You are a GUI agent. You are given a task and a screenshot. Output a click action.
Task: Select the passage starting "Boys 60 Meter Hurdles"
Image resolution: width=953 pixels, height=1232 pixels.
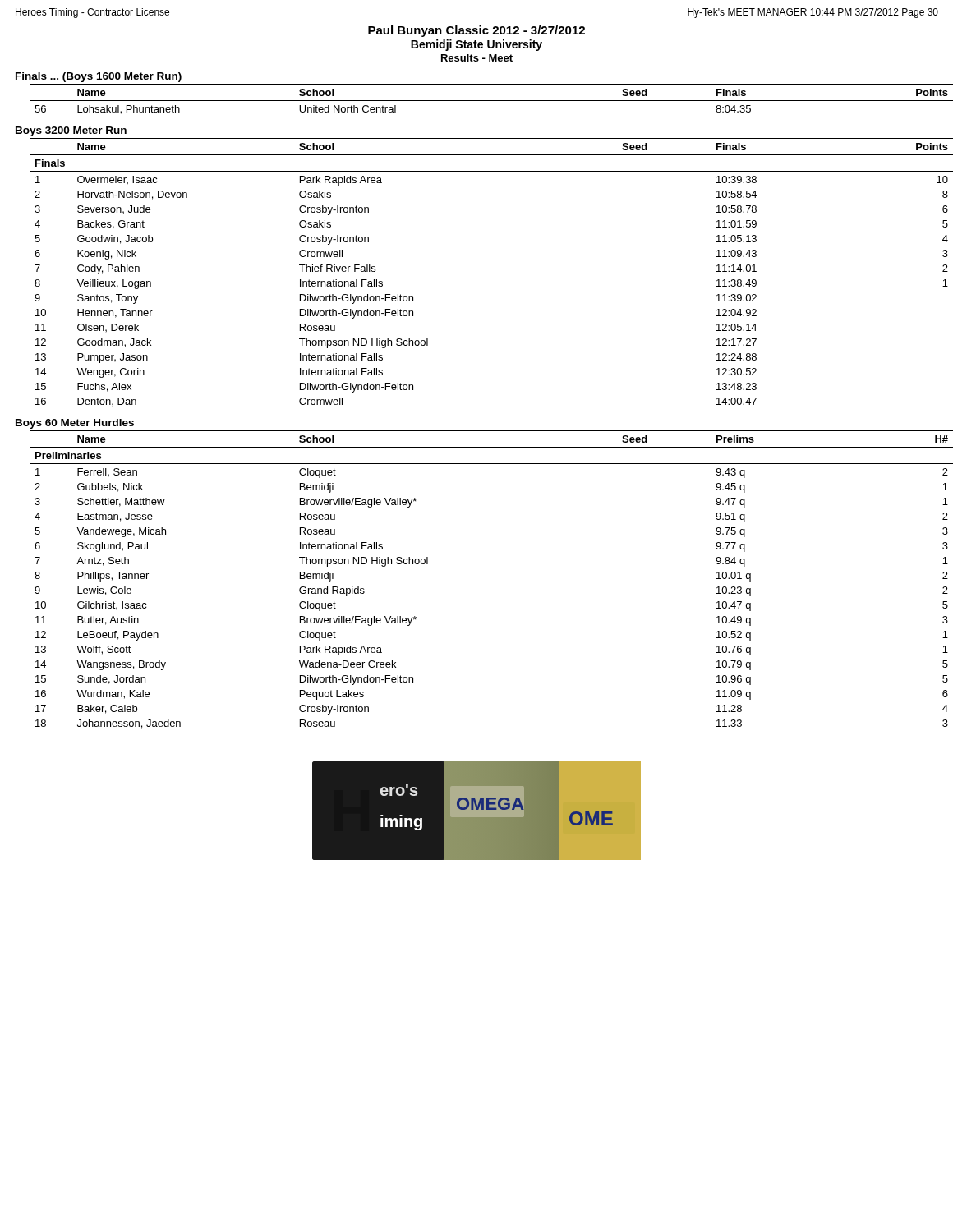coord(75,423)
